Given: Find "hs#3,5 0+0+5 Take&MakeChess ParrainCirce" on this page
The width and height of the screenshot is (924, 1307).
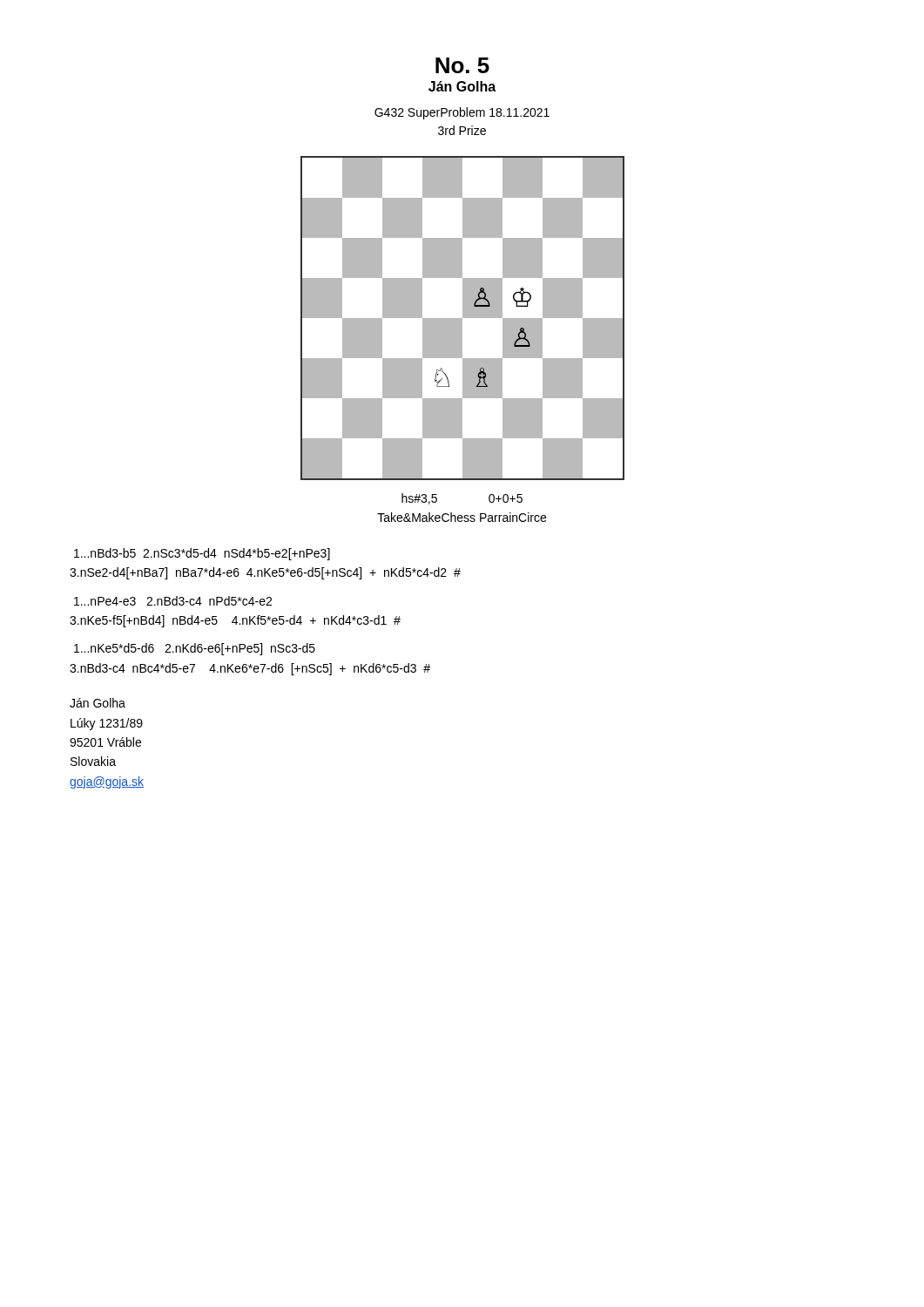Looking at the screenshot, I should click(x=462, y=508).
